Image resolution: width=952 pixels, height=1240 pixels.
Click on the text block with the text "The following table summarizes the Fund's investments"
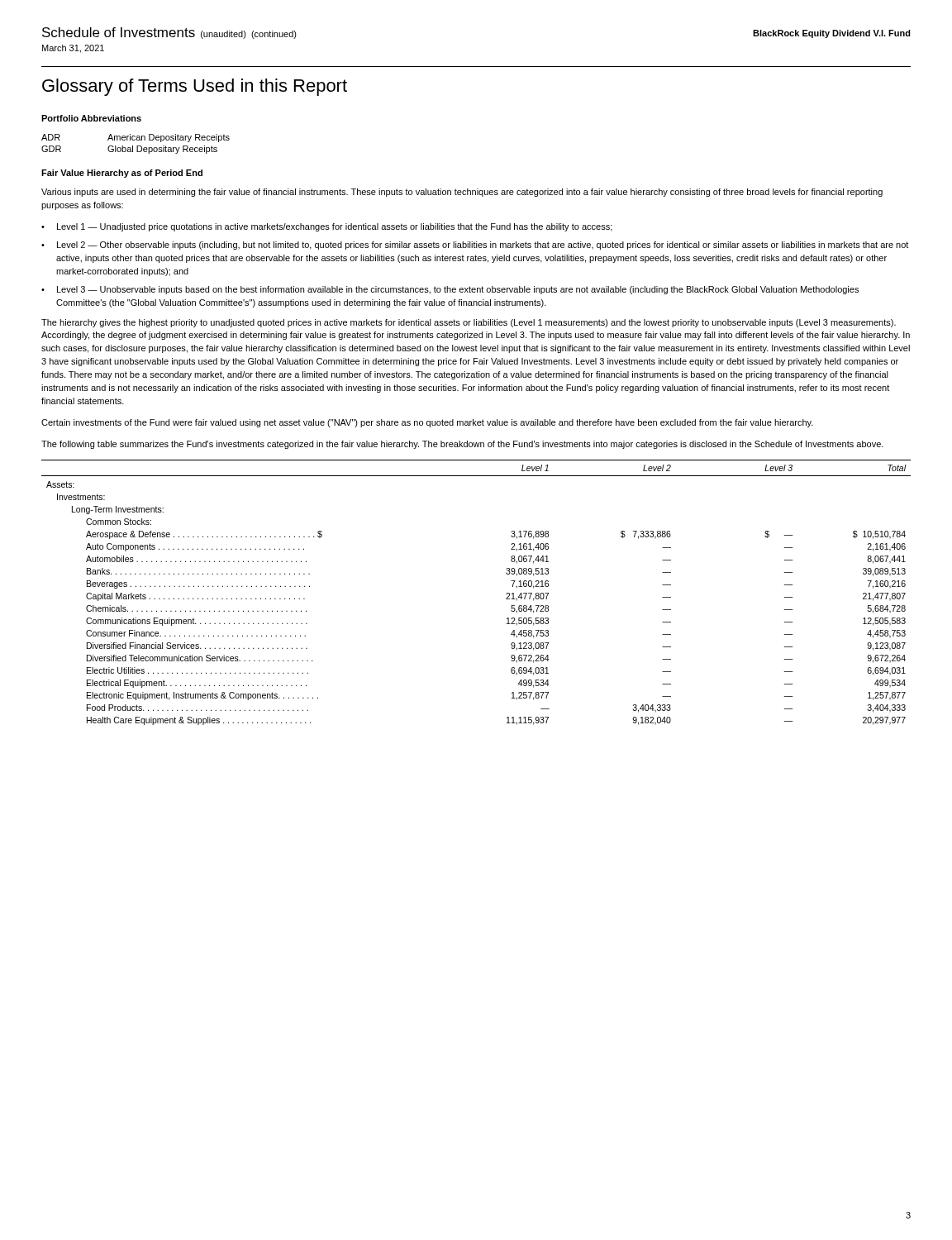[x=463, y=444]
